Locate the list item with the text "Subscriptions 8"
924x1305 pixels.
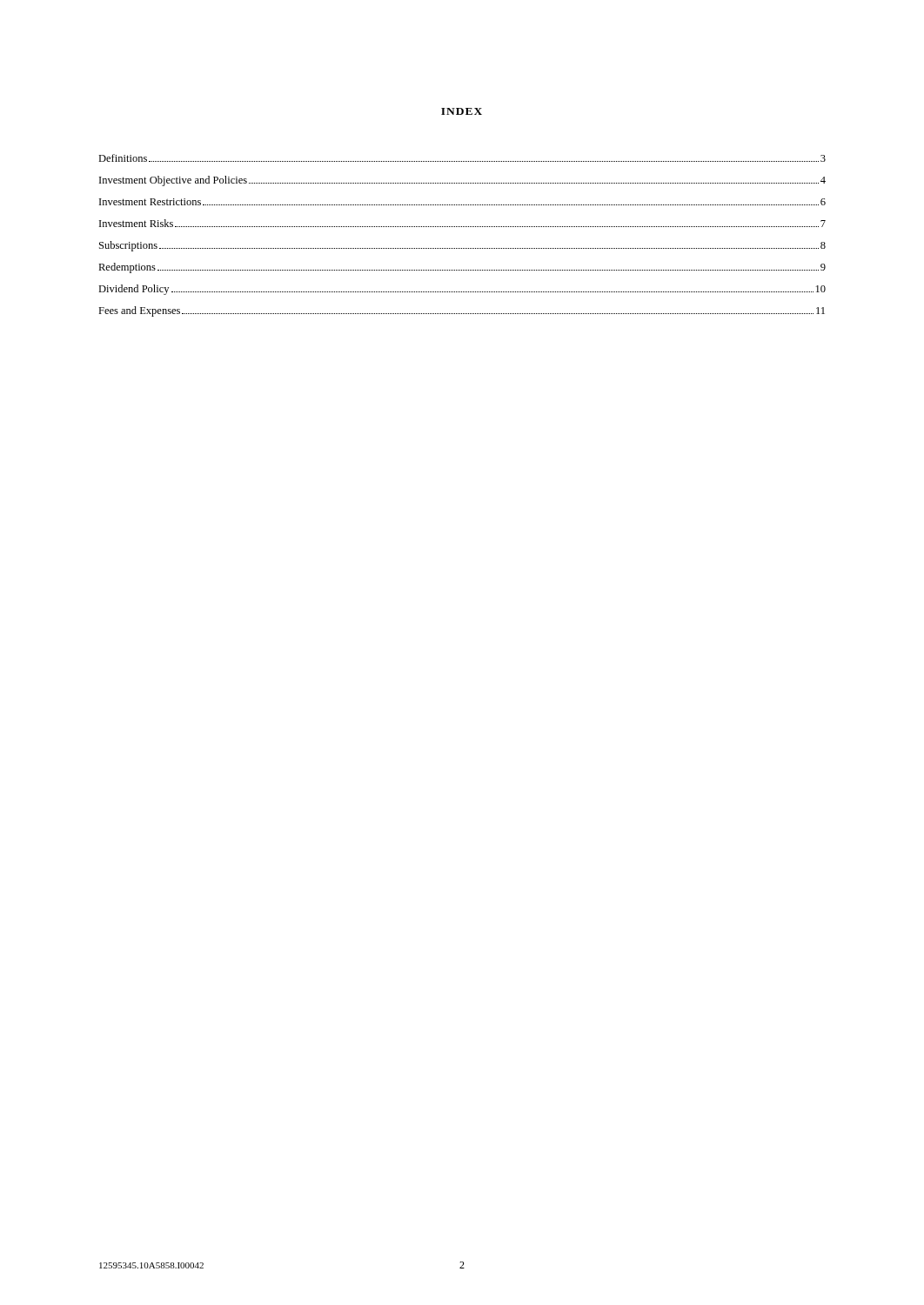pyautogui.click(x=462, y=246)
